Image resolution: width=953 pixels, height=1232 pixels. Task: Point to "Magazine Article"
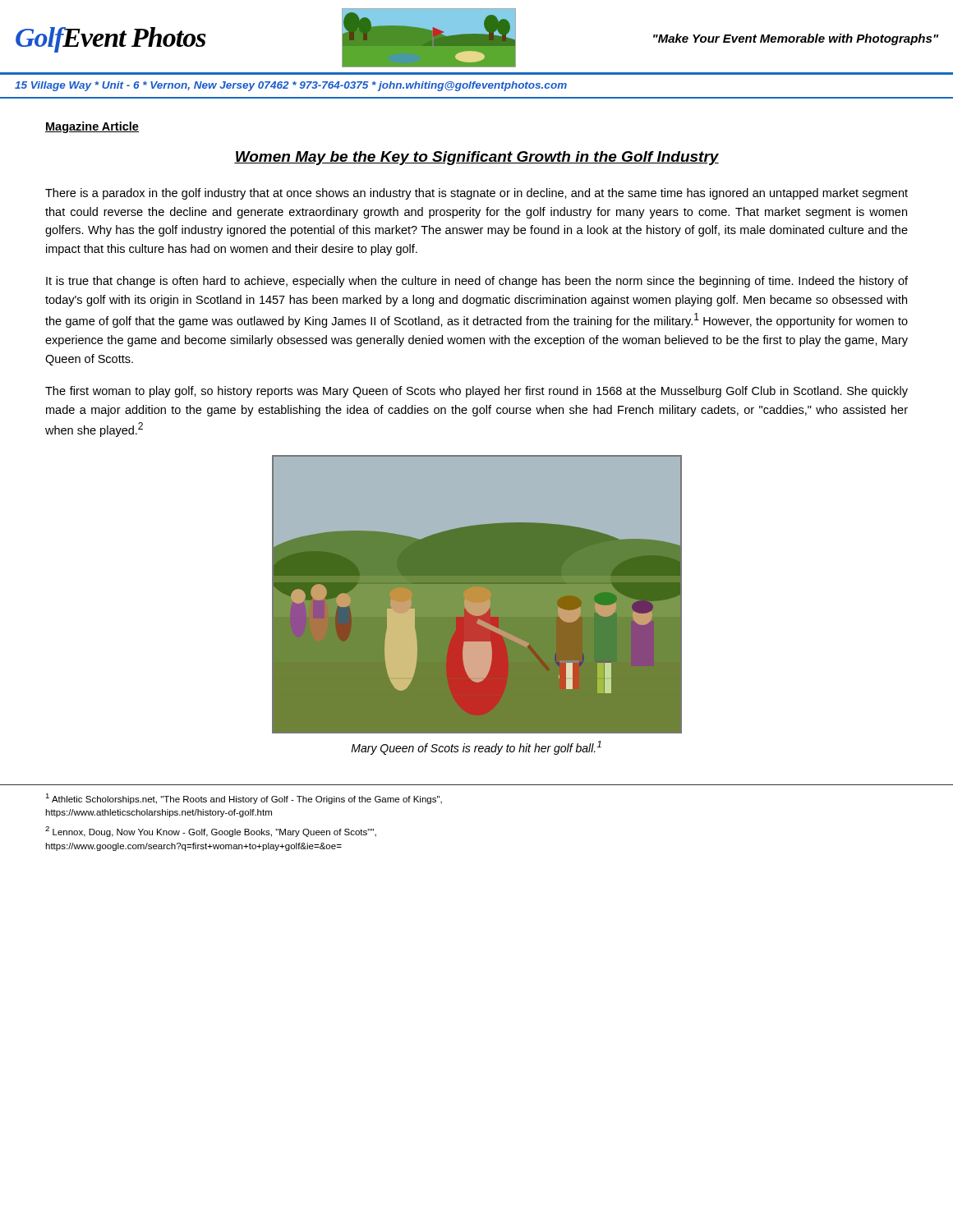click(x=92, y=126)
